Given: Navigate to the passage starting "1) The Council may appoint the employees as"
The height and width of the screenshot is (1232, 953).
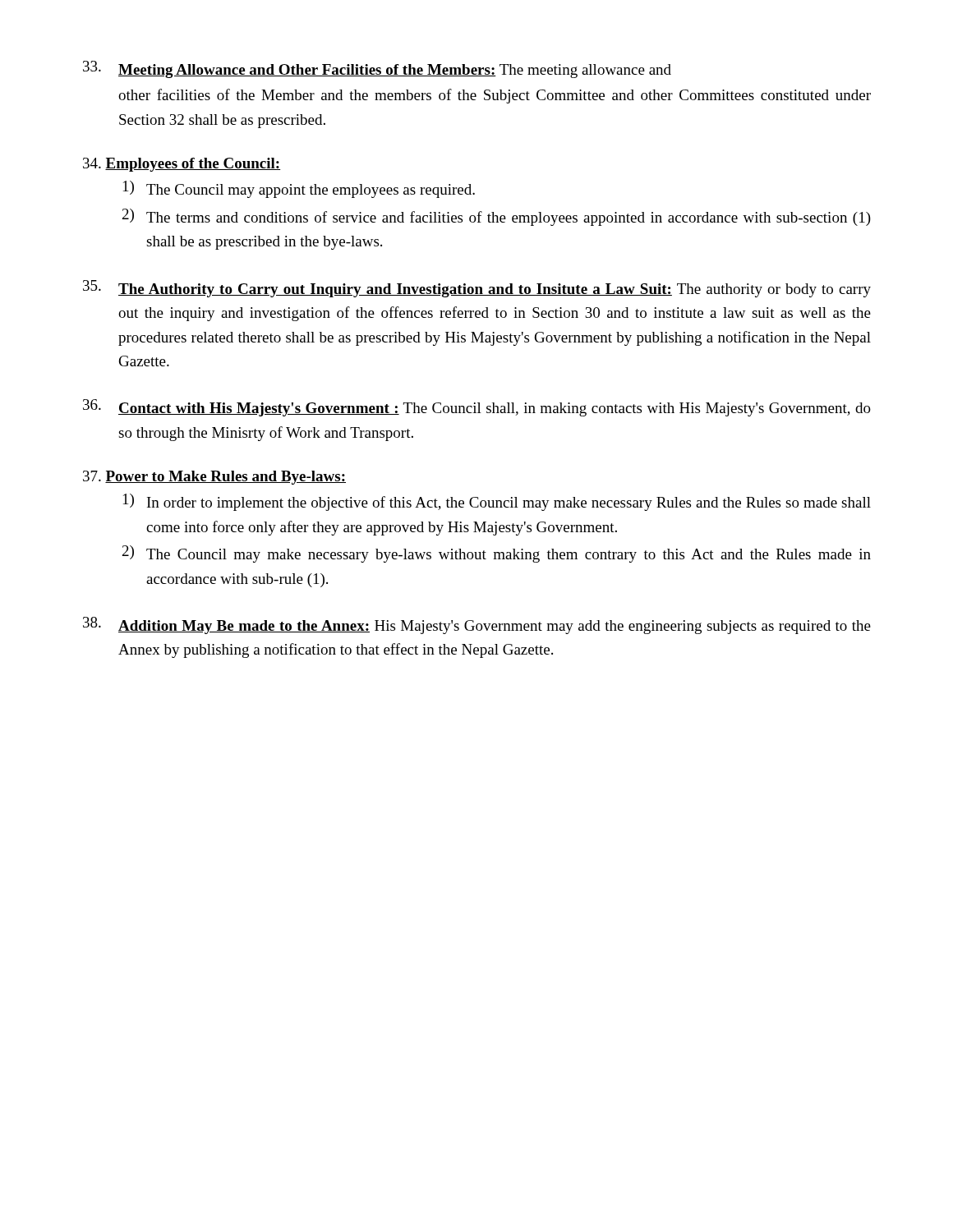Looking at the screenshot, I should click(x=299, y=189).
